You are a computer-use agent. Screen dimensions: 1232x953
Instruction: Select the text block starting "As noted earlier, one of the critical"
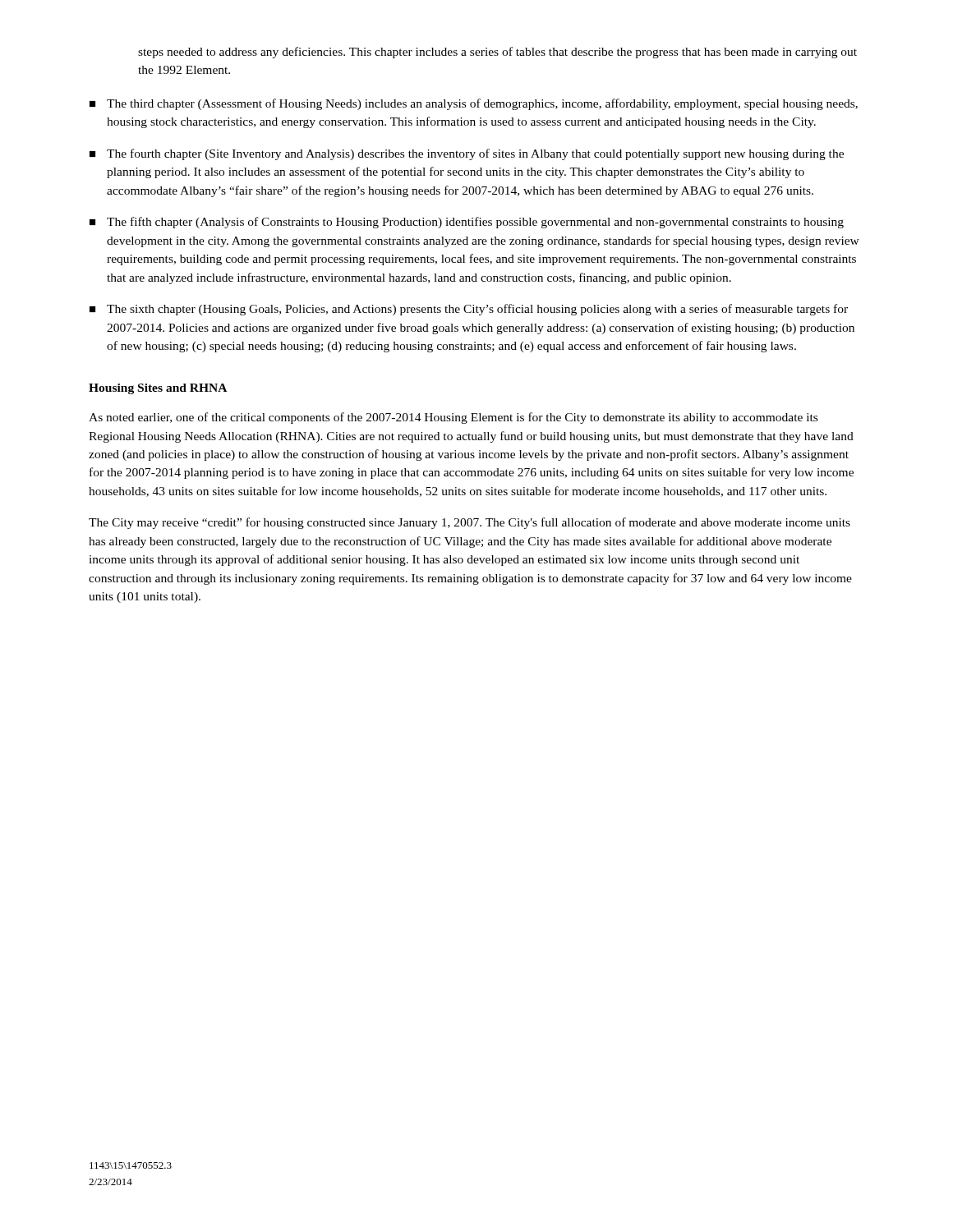[471, 454]
